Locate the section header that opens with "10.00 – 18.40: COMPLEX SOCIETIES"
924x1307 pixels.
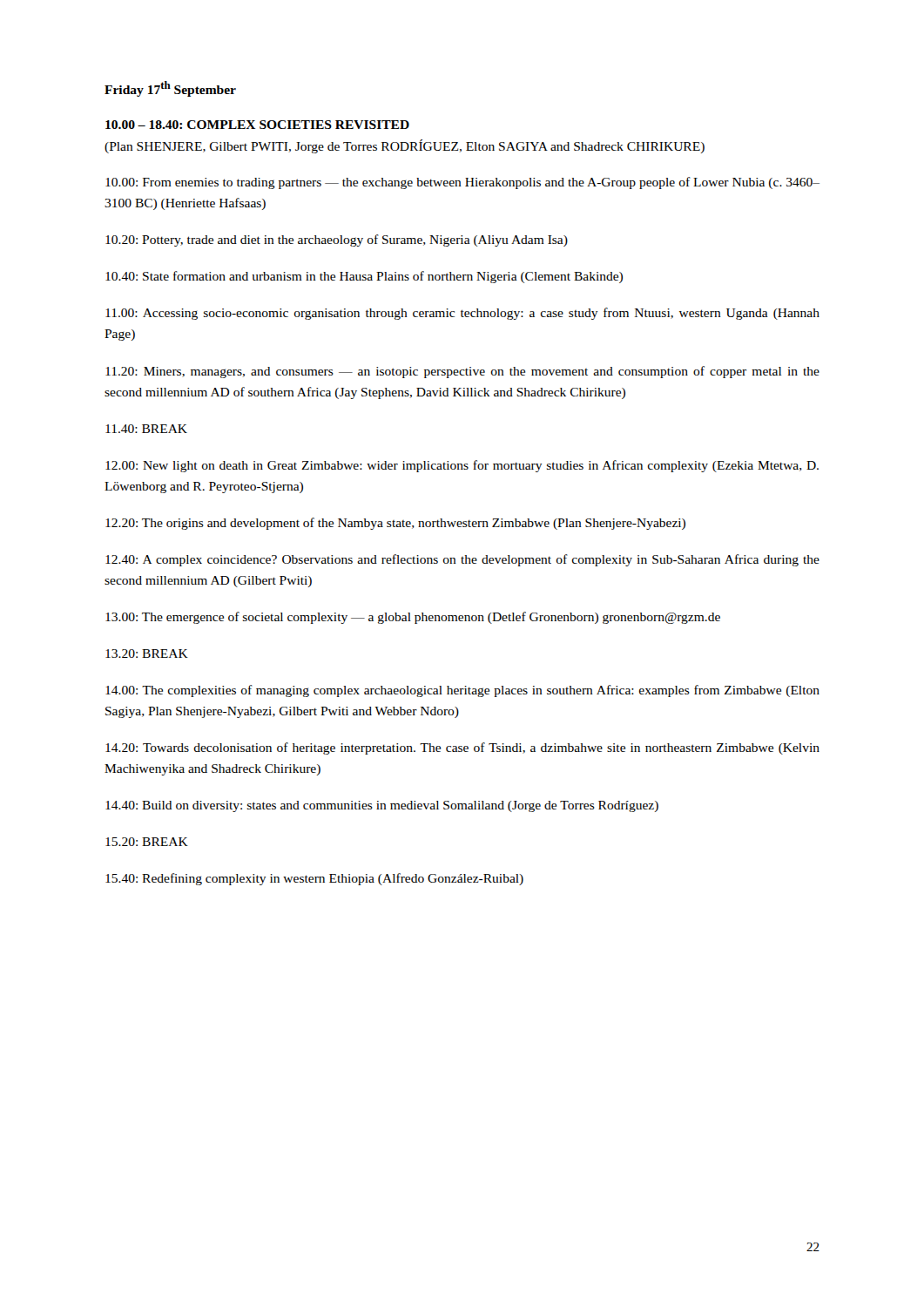[x=257, y=124]
